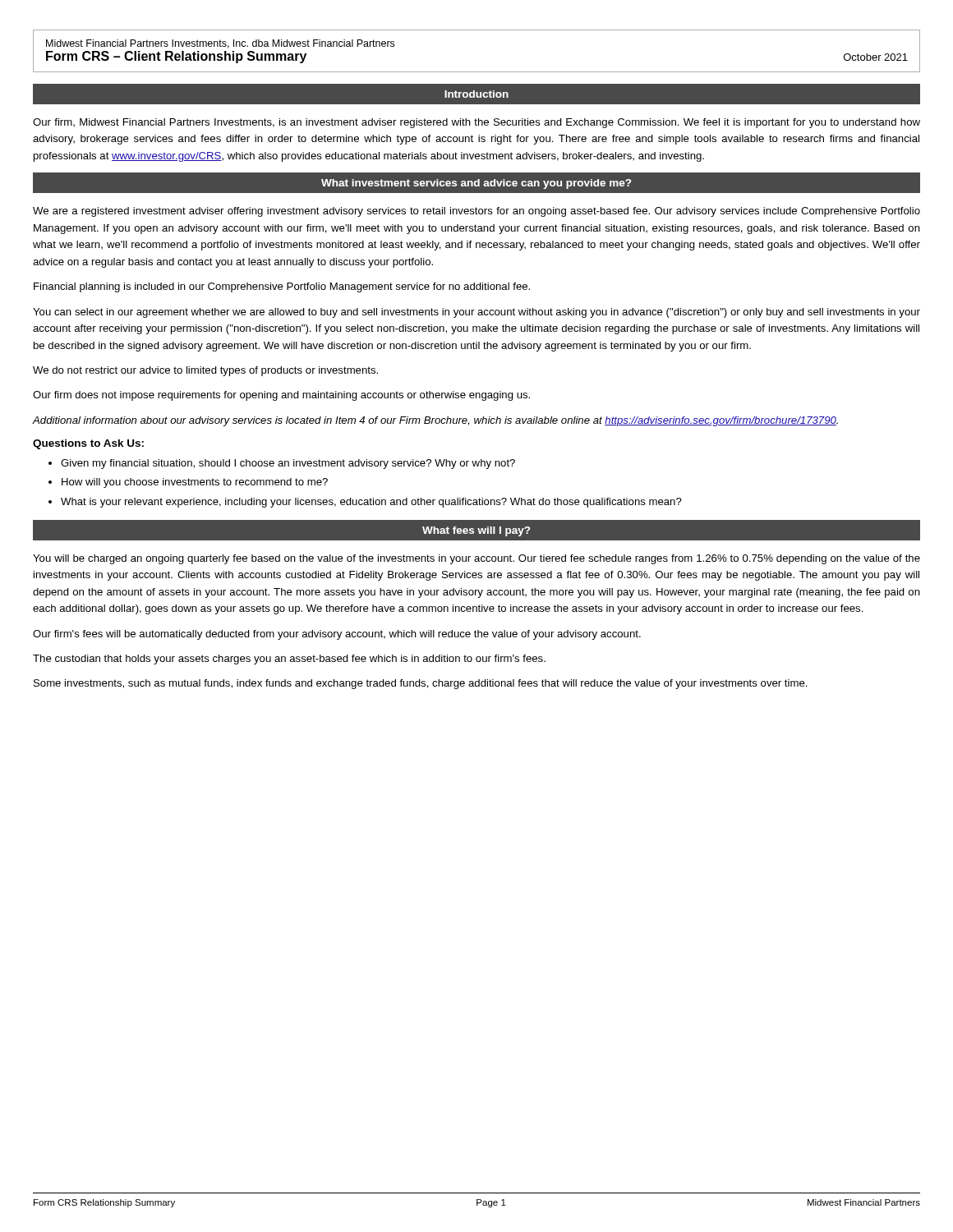Locate the block of text that opens with "What is your relevant experience, including your"

pos(371,501)
